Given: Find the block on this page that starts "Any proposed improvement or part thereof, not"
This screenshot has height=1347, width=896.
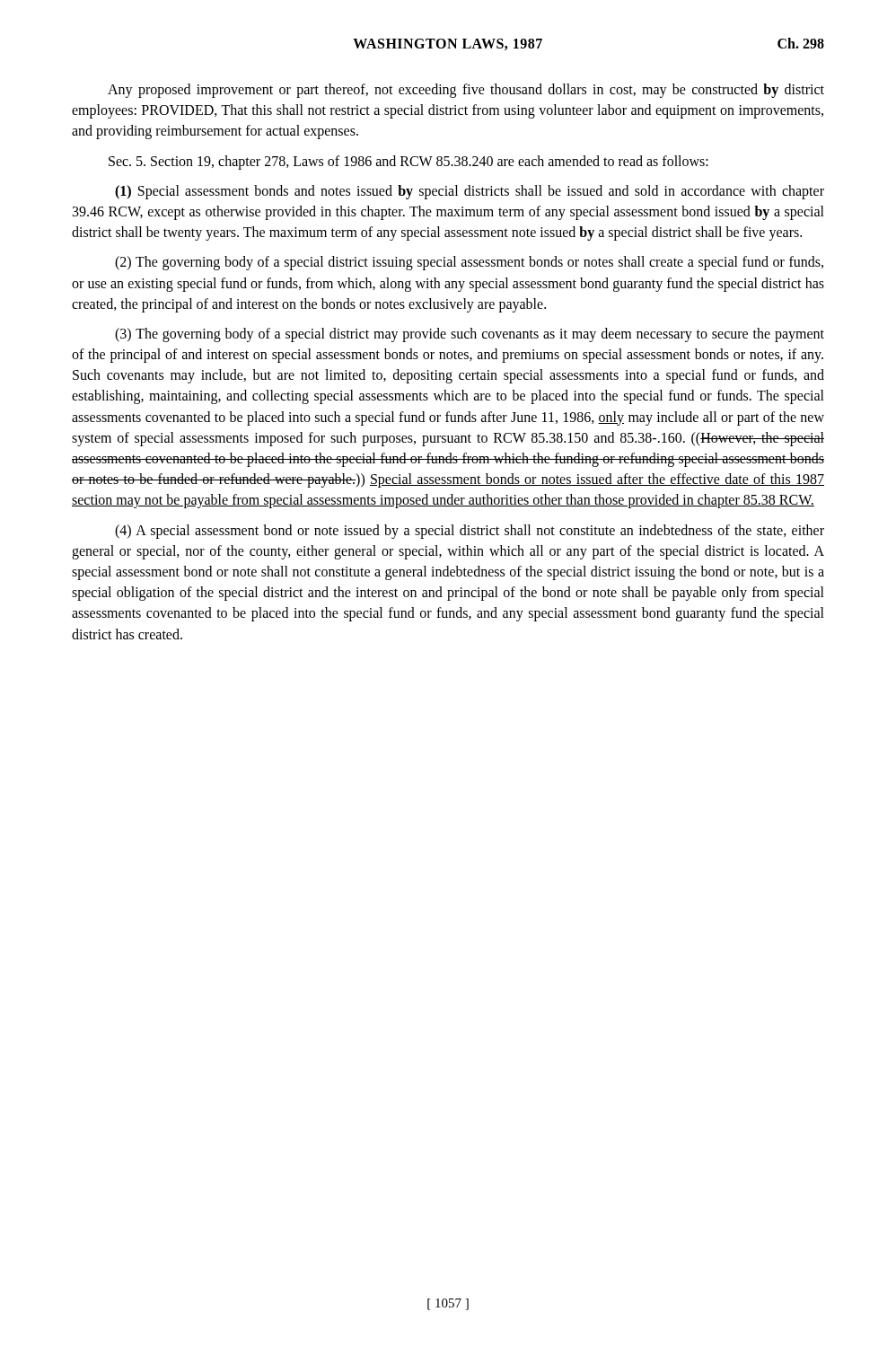Looking at the screenshot, I should [x=448, y=110].
